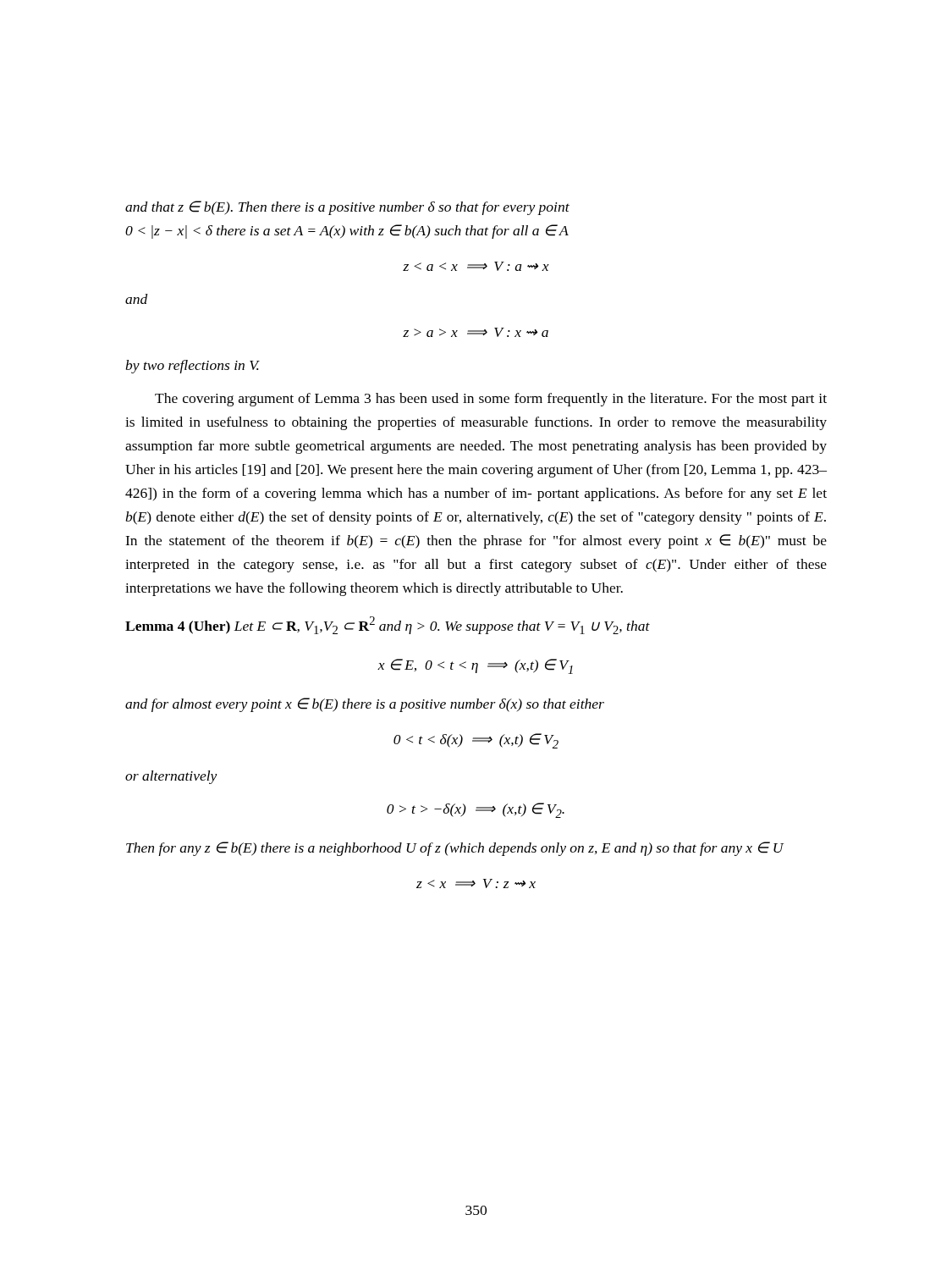This screenshot has height=1270, width=952.
Task: Locate the block of text that opens with "and that z ∈ b(E). Then there"
Action: pyautogui.click(x=476, y=218)
